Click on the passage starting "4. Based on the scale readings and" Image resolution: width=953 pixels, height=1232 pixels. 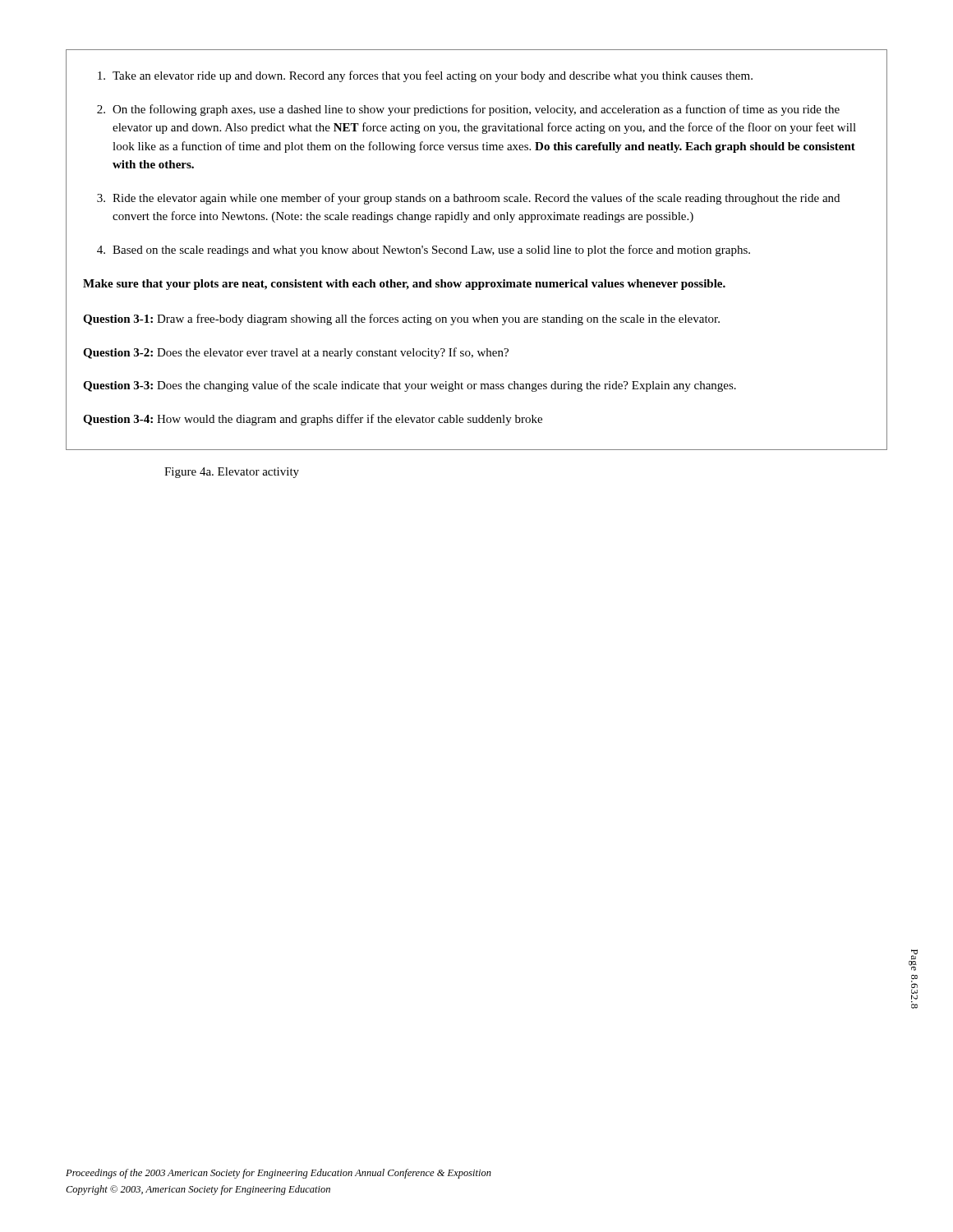point(472,249)
